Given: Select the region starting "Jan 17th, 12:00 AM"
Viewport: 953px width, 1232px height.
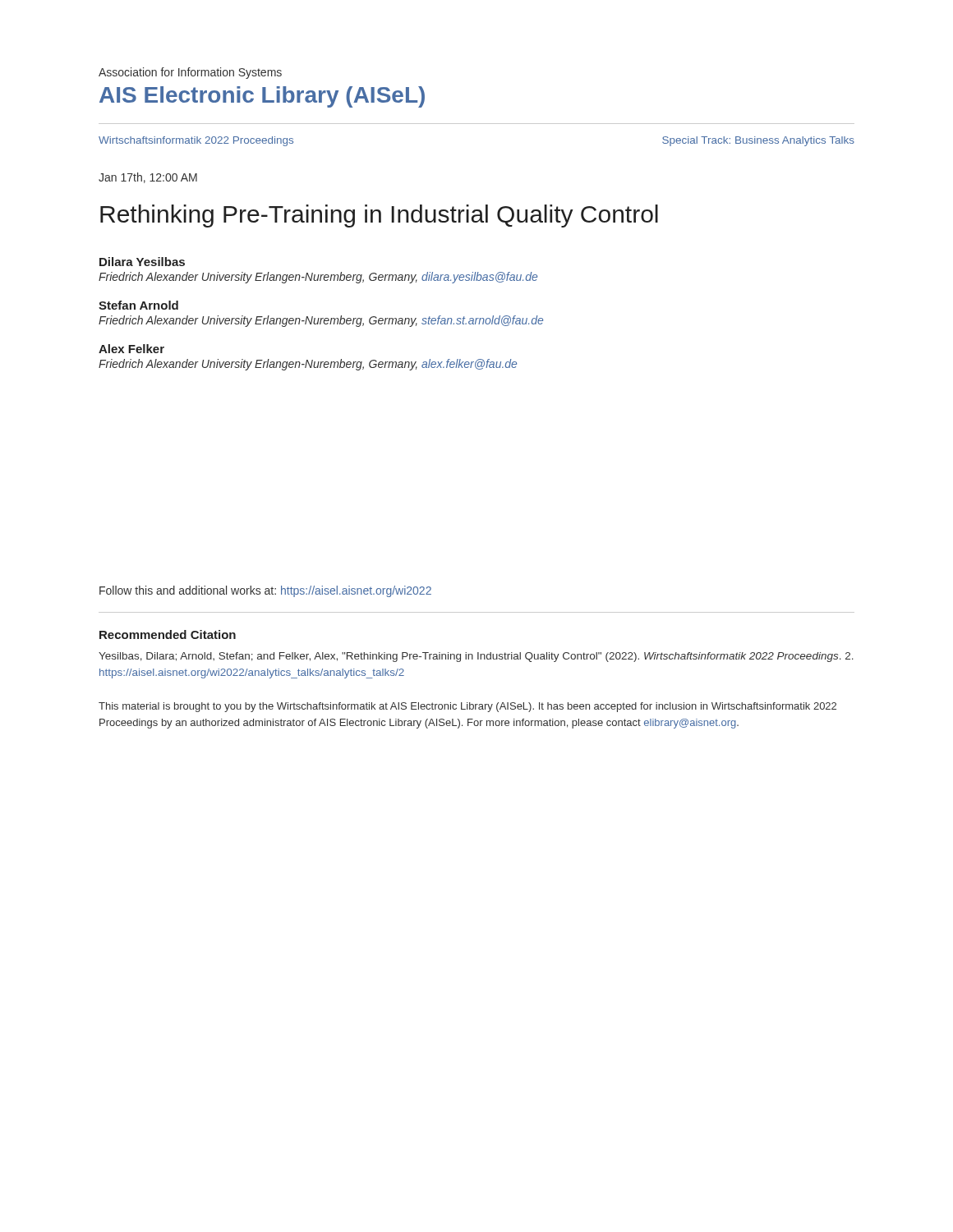Looking at the screenshot, I should pos(148,177).
